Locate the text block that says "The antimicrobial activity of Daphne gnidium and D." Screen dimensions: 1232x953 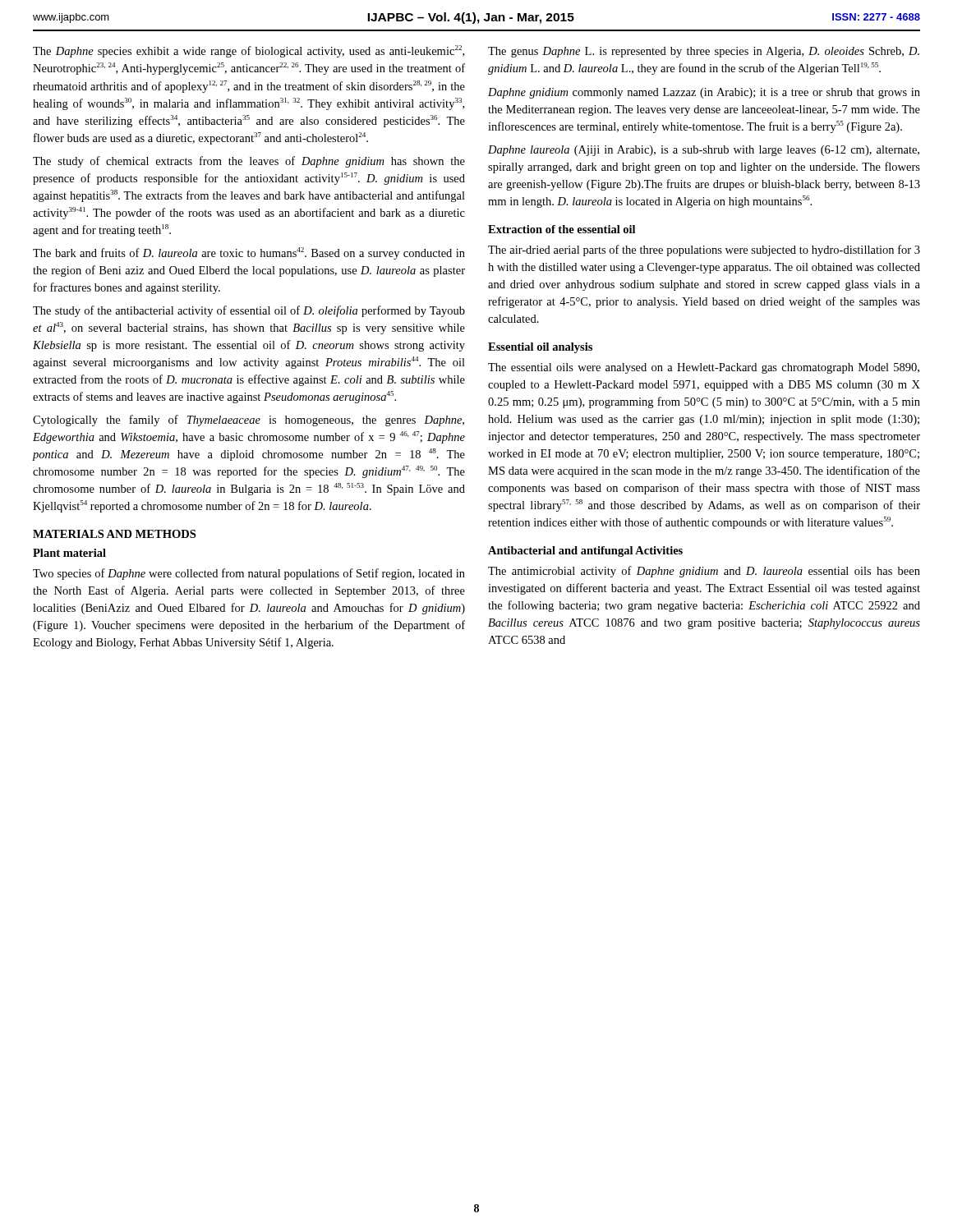704,606
